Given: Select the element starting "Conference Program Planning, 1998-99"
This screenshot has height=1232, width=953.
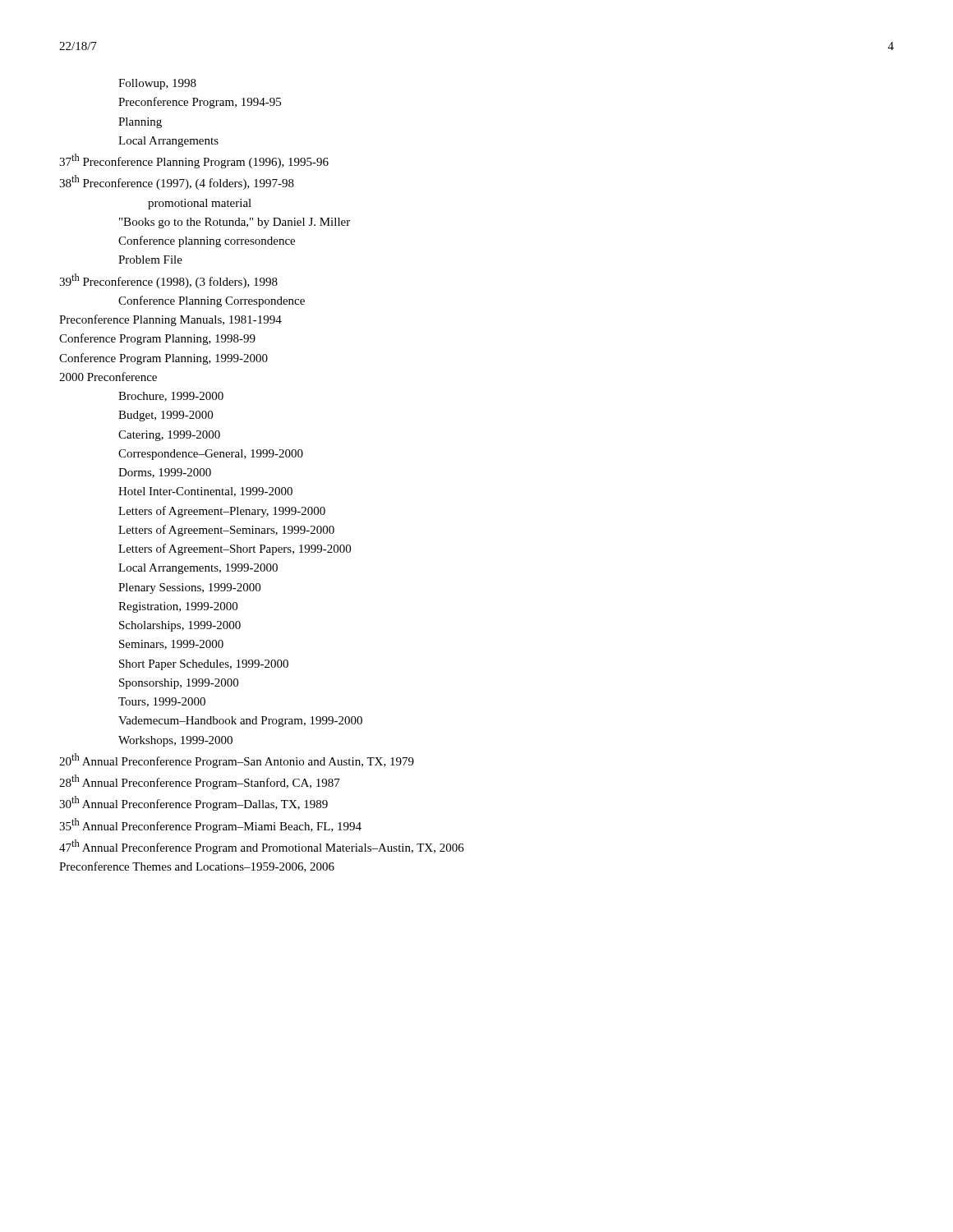Looking at the screenshot, I should pos(157,339).
